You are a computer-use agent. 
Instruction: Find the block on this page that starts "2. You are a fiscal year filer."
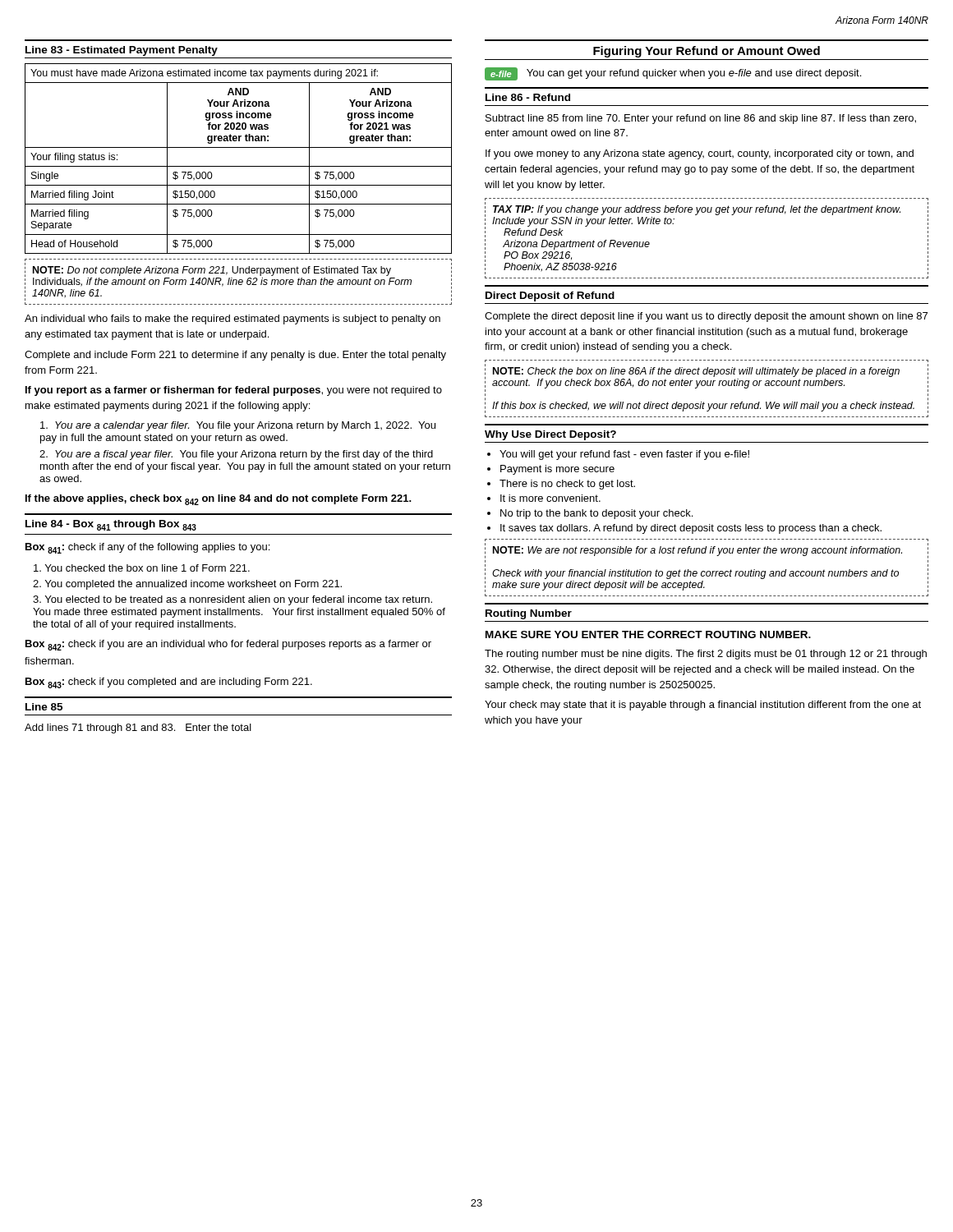pos(245,466)
